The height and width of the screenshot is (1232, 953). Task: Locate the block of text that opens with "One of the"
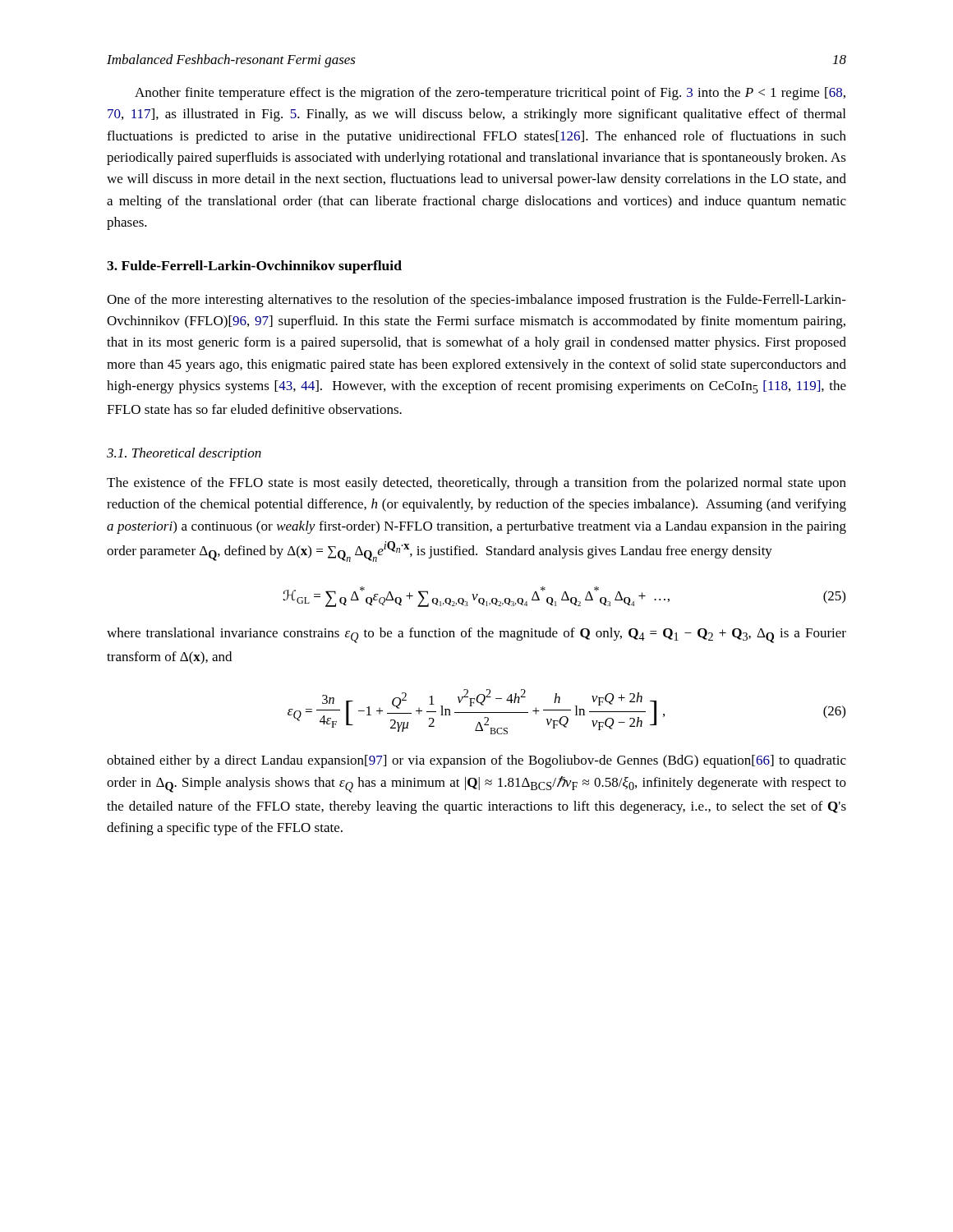476,355
